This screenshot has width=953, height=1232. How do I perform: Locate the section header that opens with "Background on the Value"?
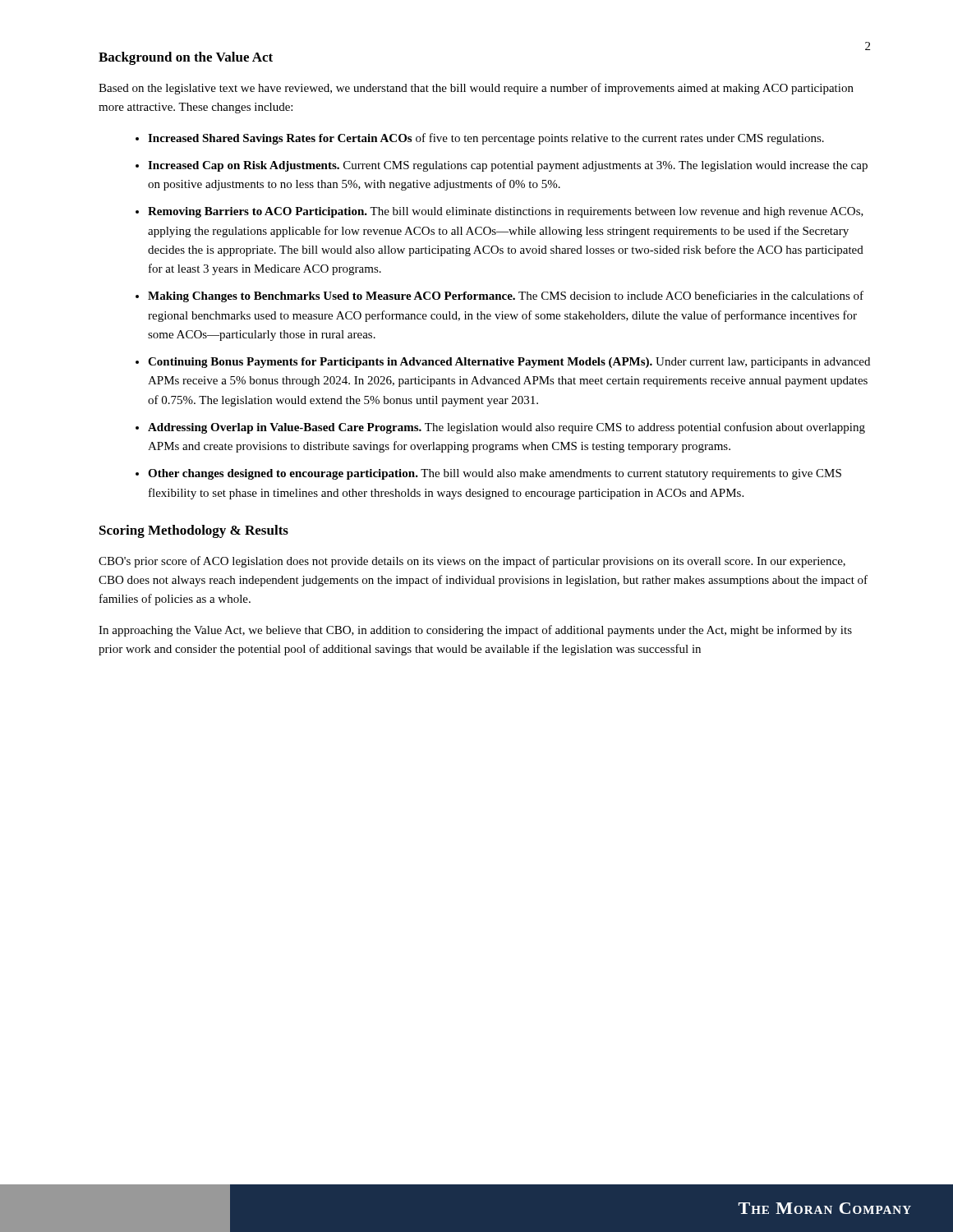[x=186, y=57]
